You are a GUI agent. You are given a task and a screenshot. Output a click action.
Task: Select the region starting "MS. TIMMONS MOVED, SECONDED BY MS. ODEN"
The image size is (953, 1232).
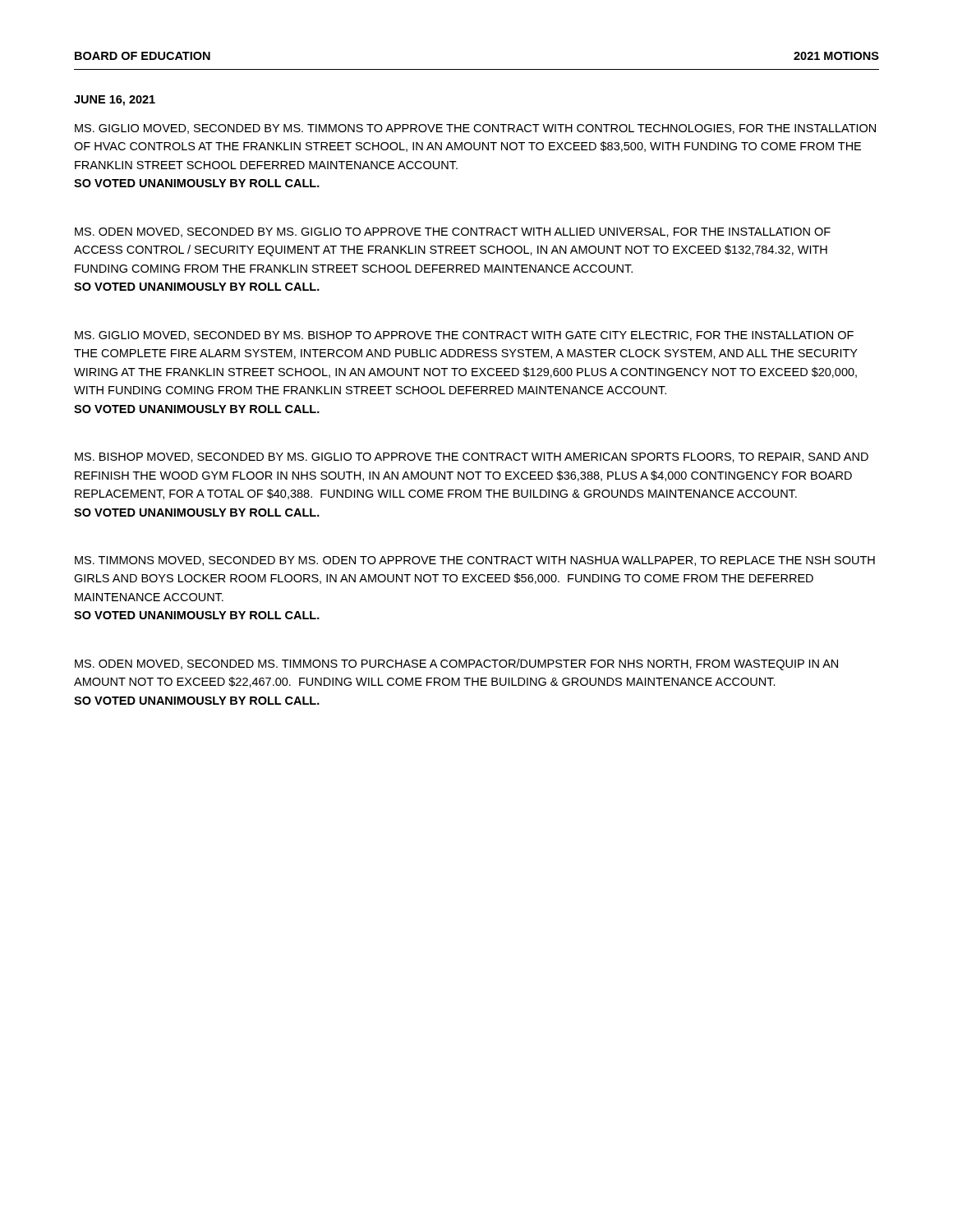tap(476, 588)
